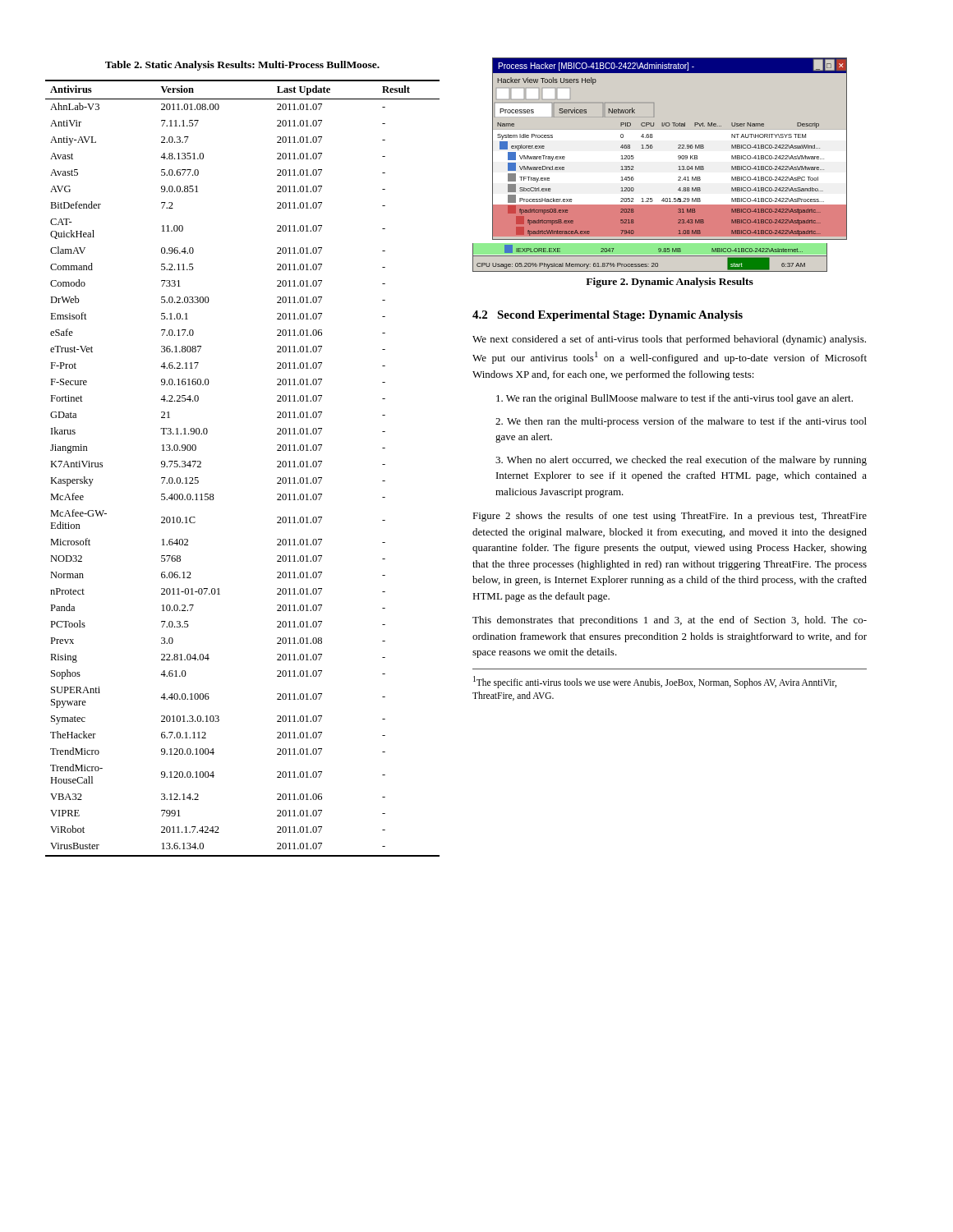Locate the text block starting "4.2 Second Experimental"

coord(608,315)
